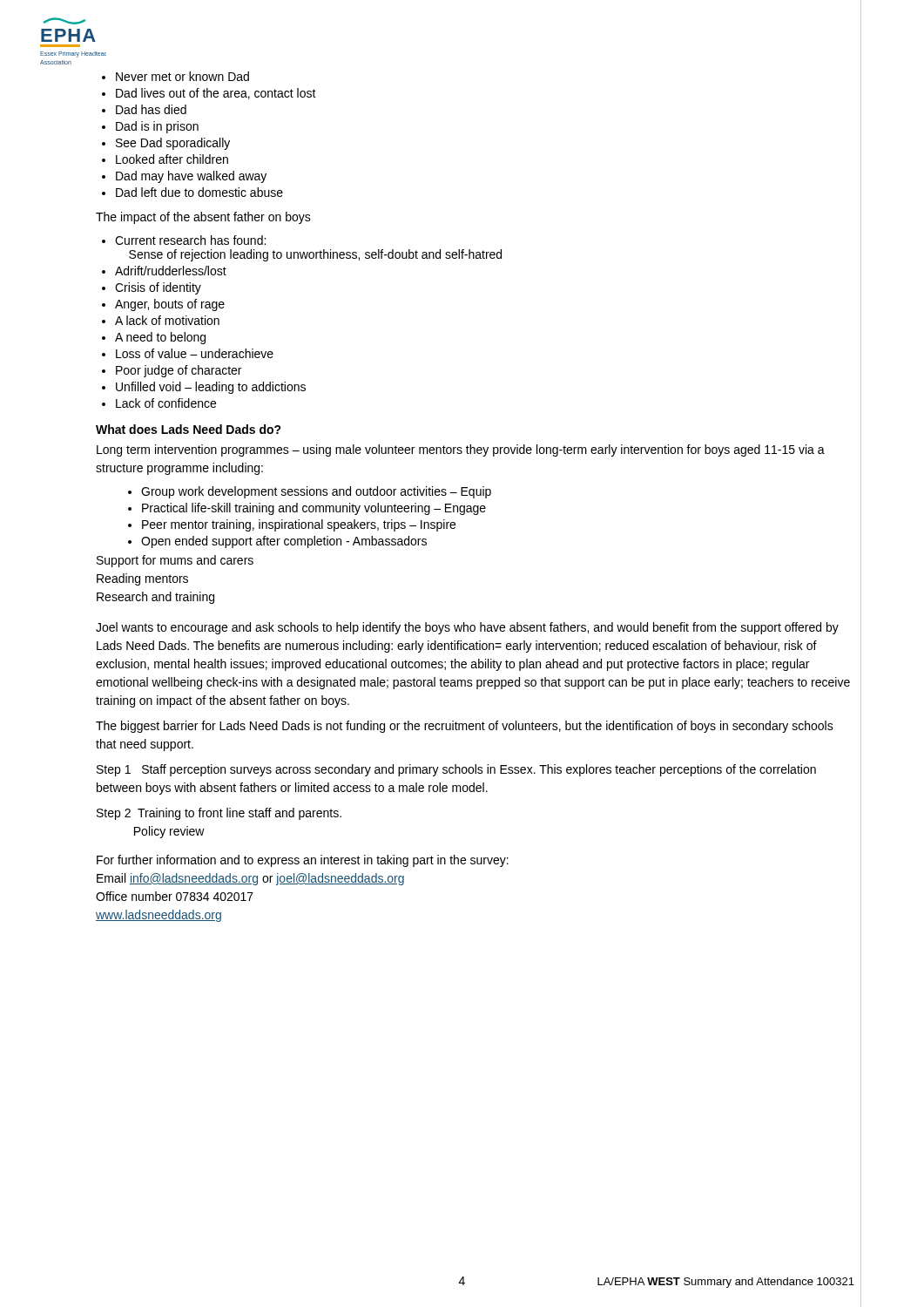Locate the text starting "Dad has died"
The image size is (924, 1307).
pos(151,110)
